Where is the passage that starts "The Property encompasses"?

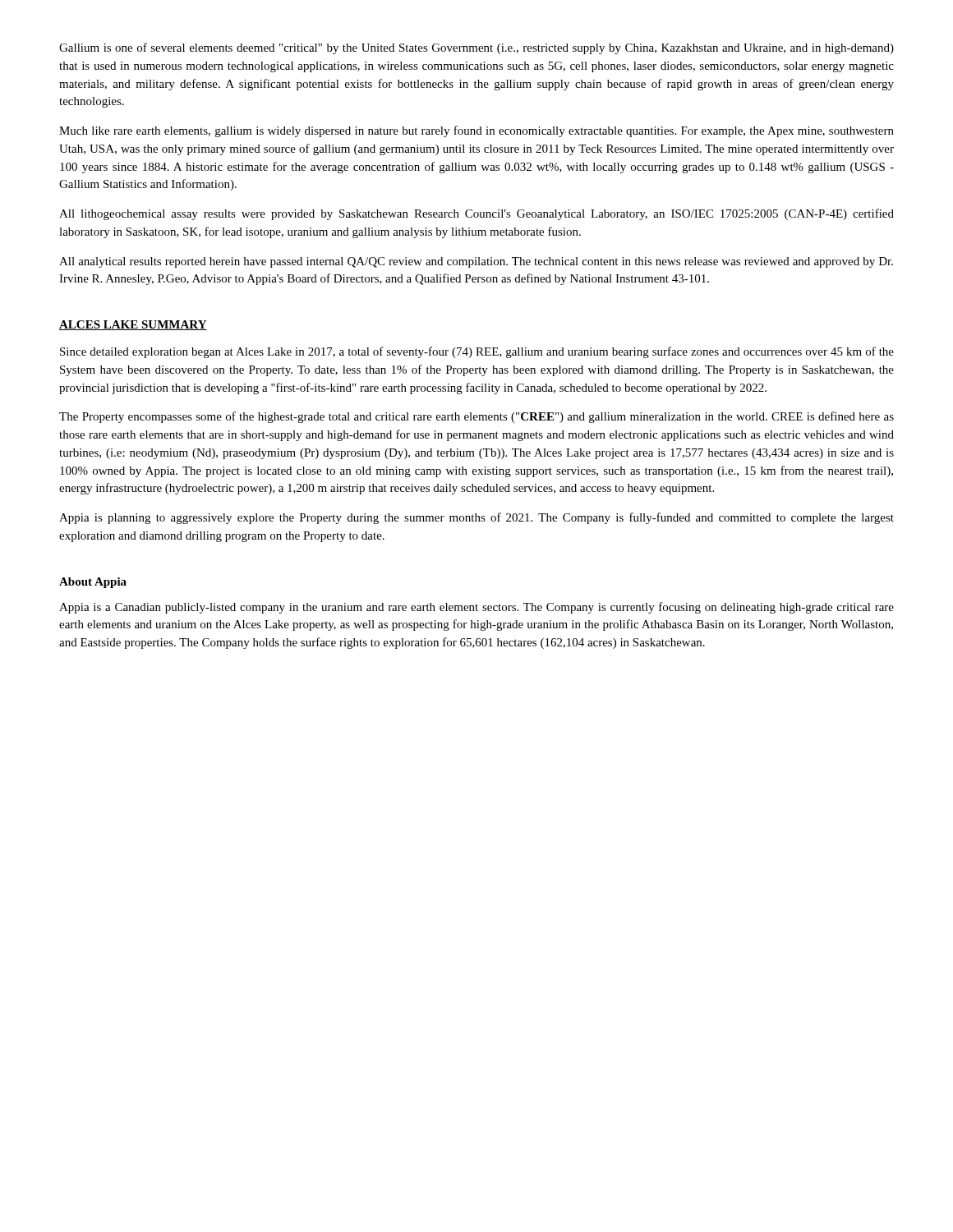coord(476,452)
